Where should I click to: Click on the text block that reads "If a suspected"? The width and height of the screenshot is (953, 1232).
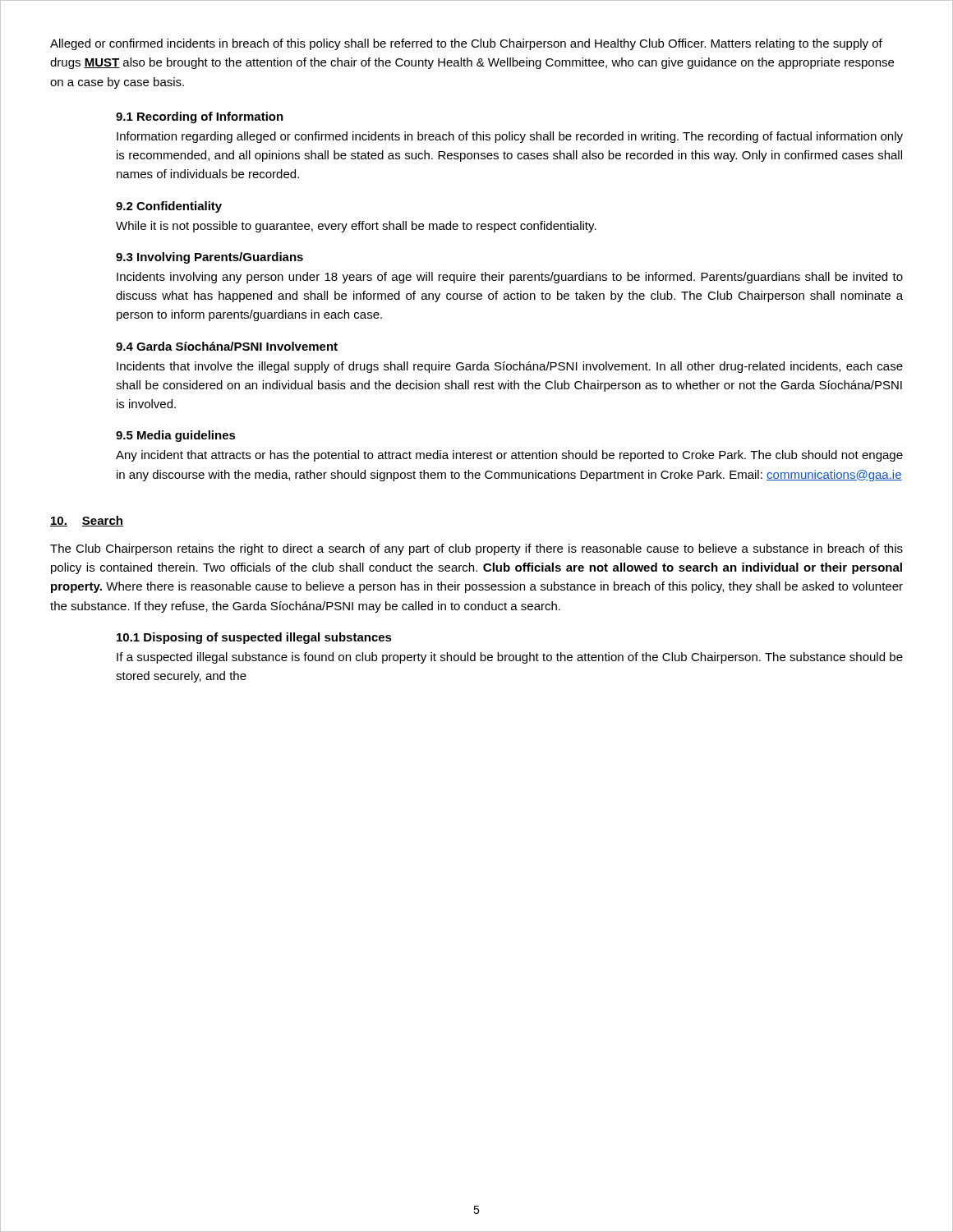coord(509,666)
